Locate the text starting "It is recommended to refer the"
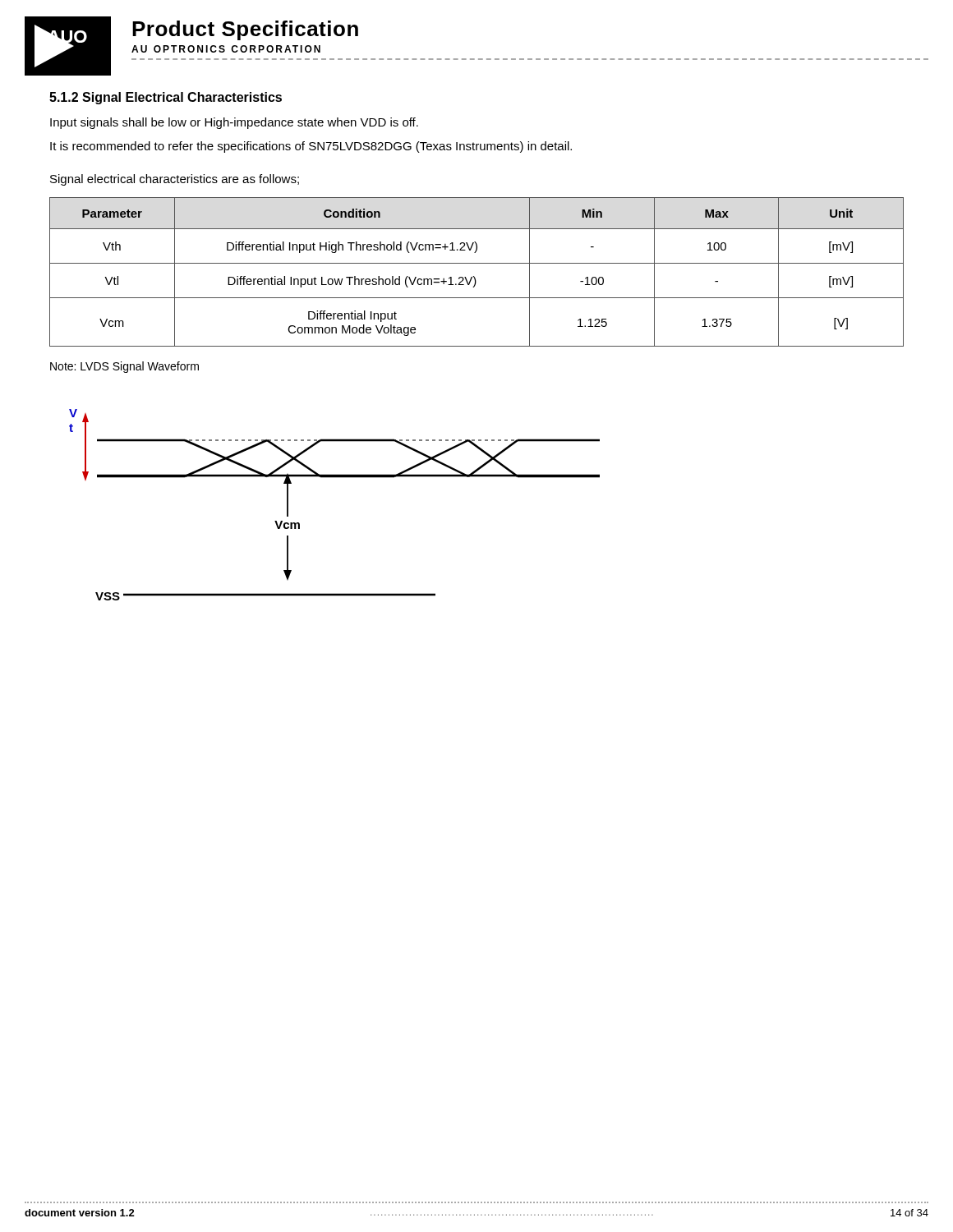Image resolution: width=953 pixels, height=1232 pixels. pos(311,145)
